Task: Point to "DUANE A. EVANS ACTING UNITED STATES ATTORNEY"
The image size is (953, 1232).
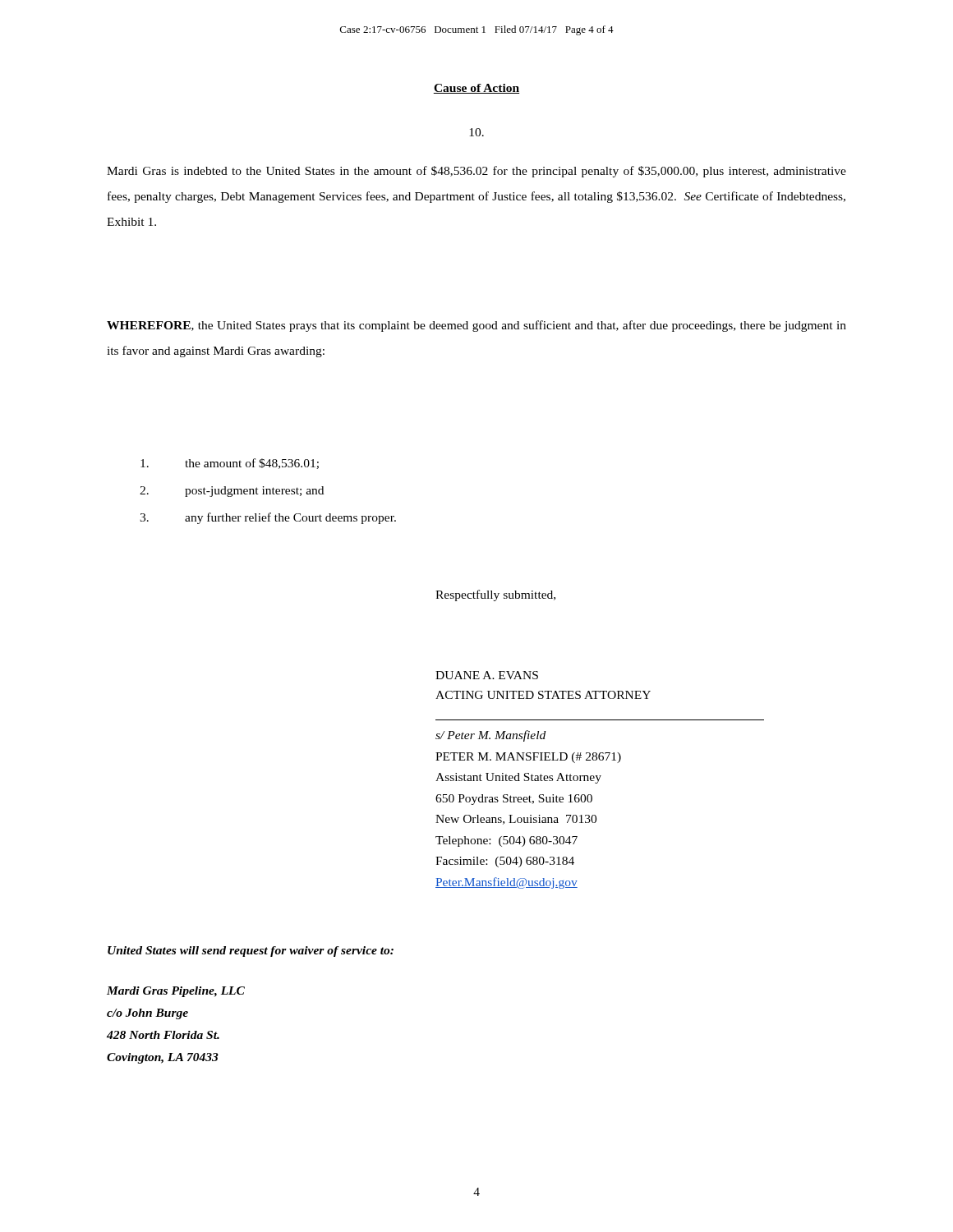Action: [543, 685]
